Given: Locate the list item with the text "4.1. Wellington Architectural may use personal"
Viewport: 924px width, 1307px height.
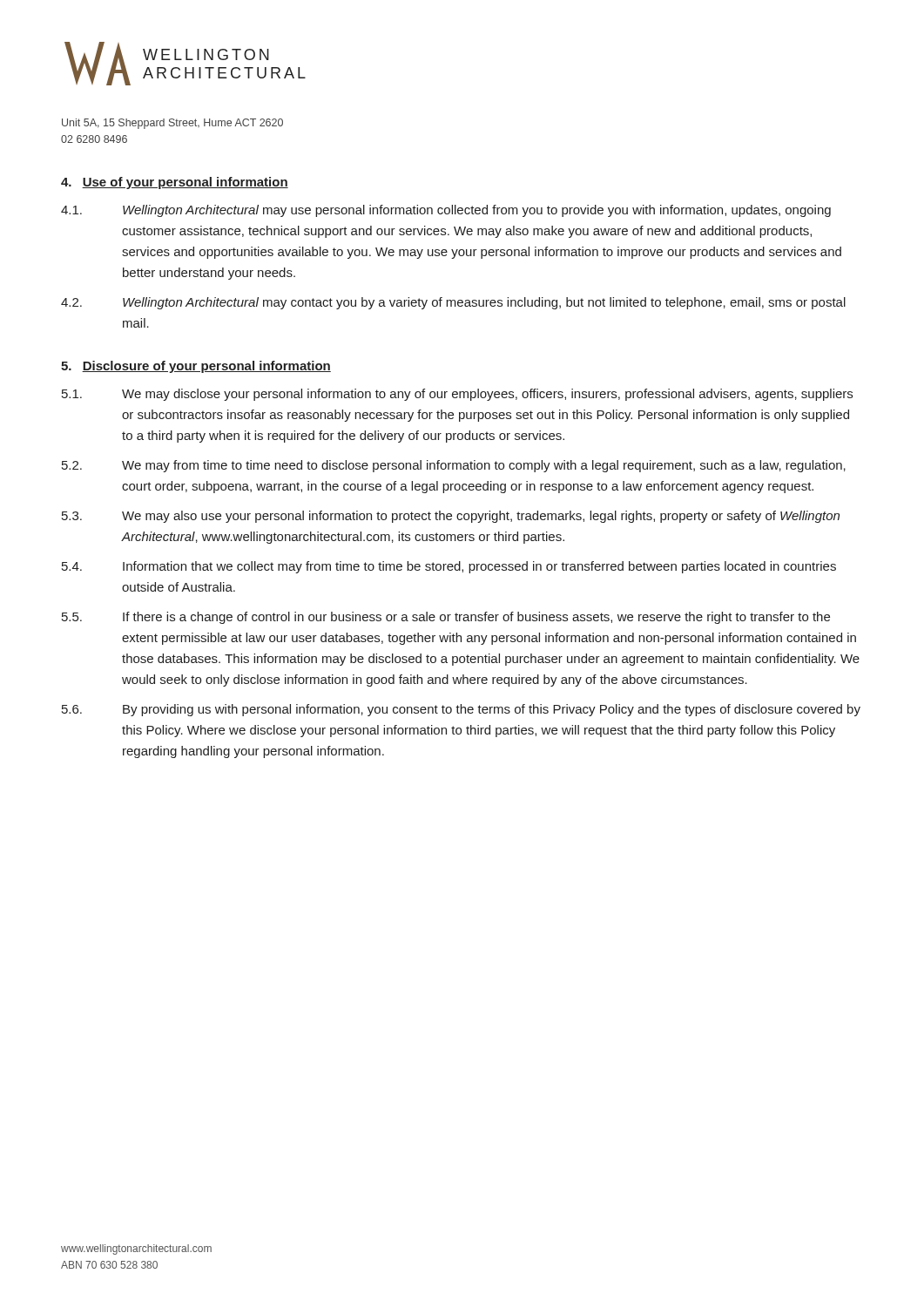Looking at the screenshot, I should pyautogui.click(x=462, y=241).
